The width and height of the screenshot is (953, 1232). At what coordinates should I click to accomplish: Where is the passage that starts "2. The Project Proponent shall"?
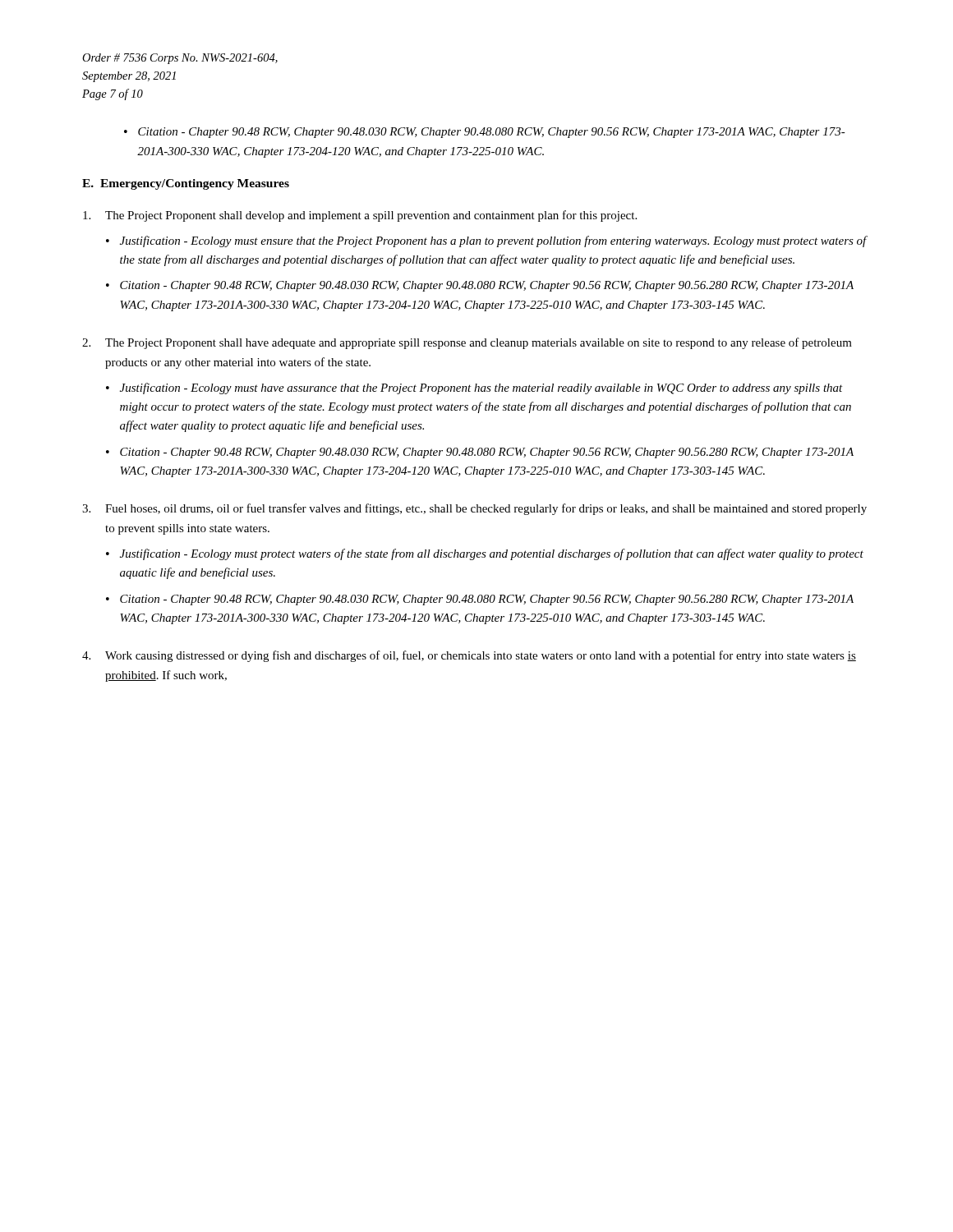476,410
